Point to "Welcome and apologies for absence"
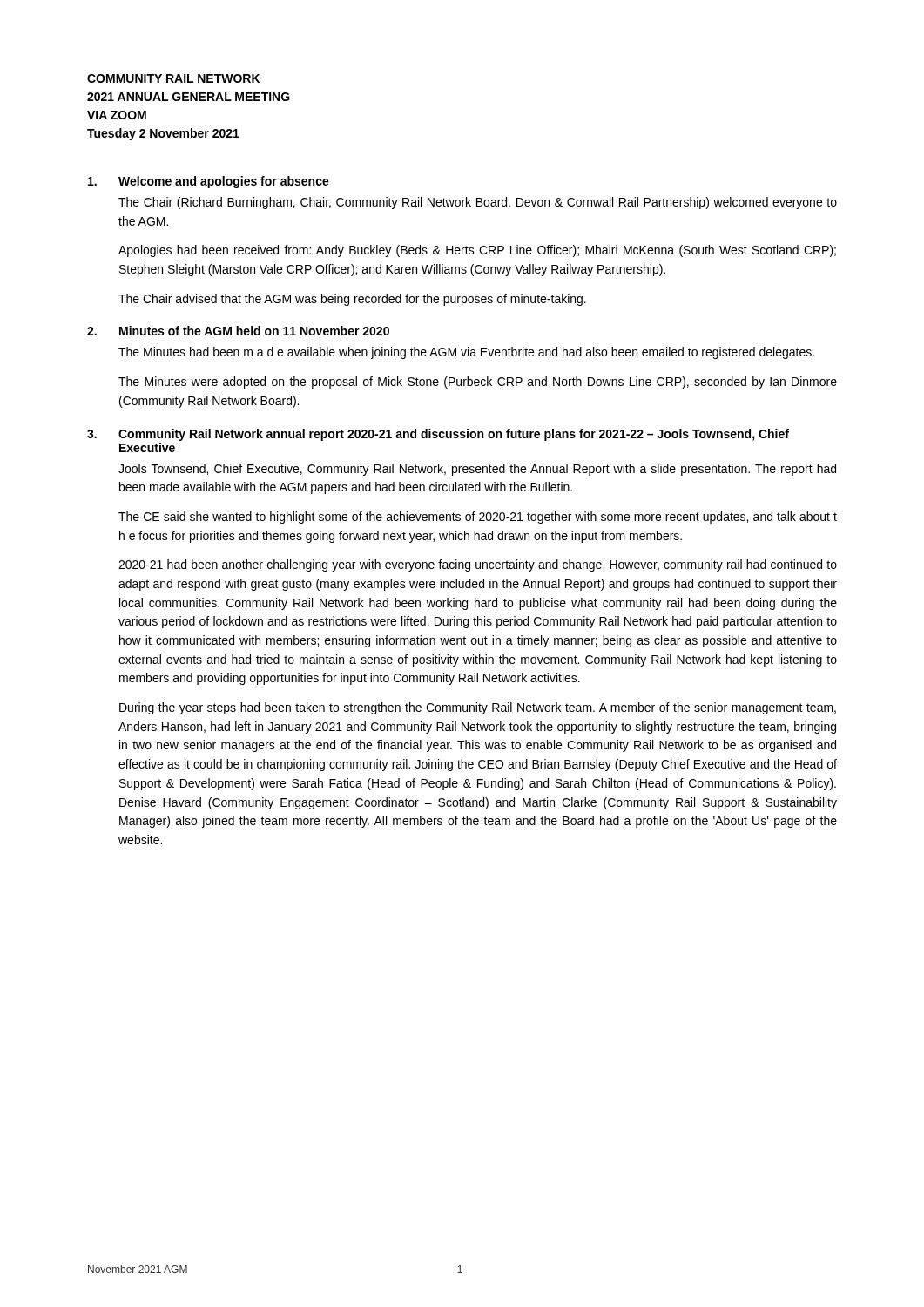Screen dimensions: 1307x924 tap(224, 181)
